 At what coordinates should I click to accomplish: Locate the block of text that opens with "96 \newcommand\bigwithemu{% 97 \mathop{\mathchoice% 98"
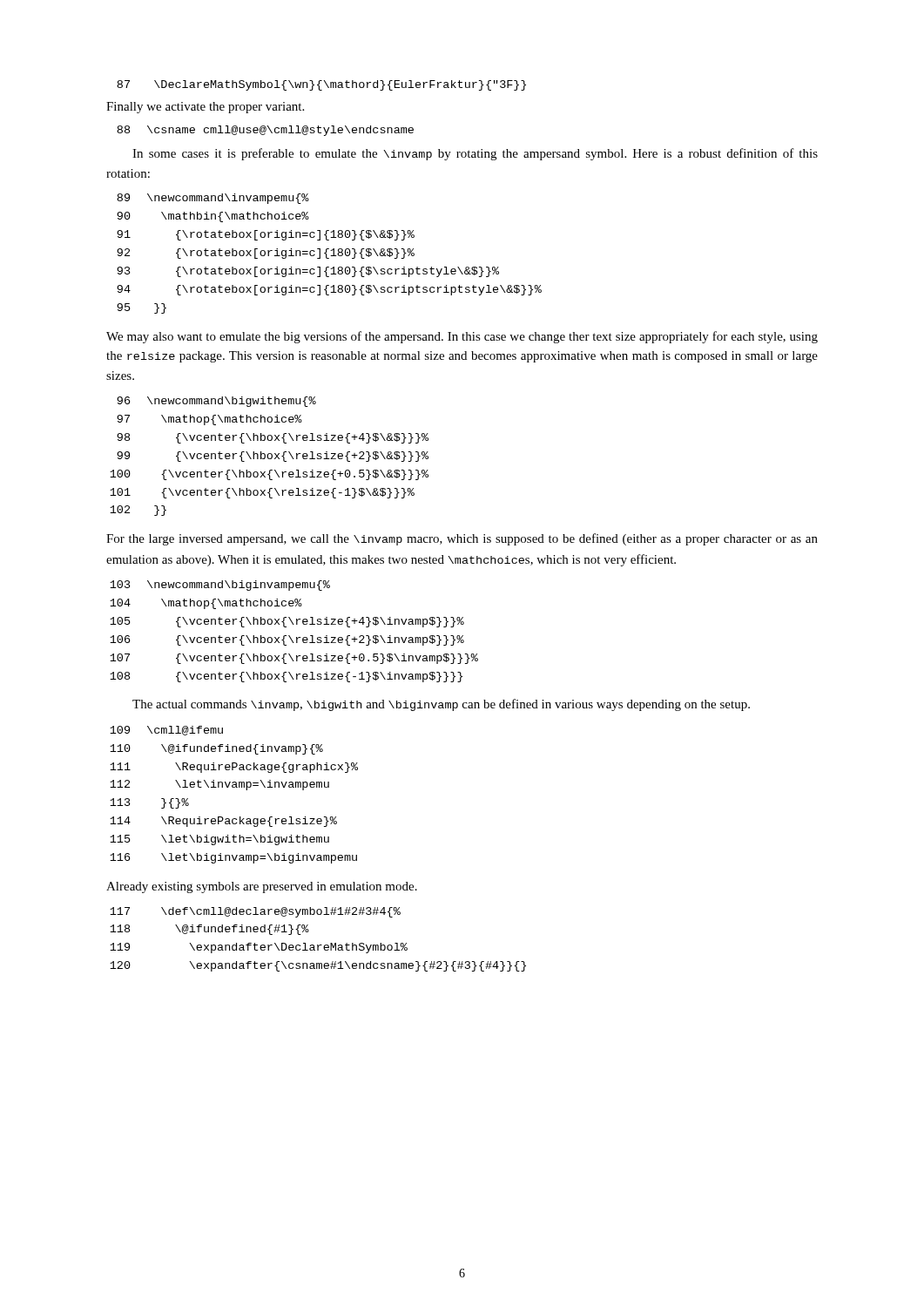coord(216,402)
